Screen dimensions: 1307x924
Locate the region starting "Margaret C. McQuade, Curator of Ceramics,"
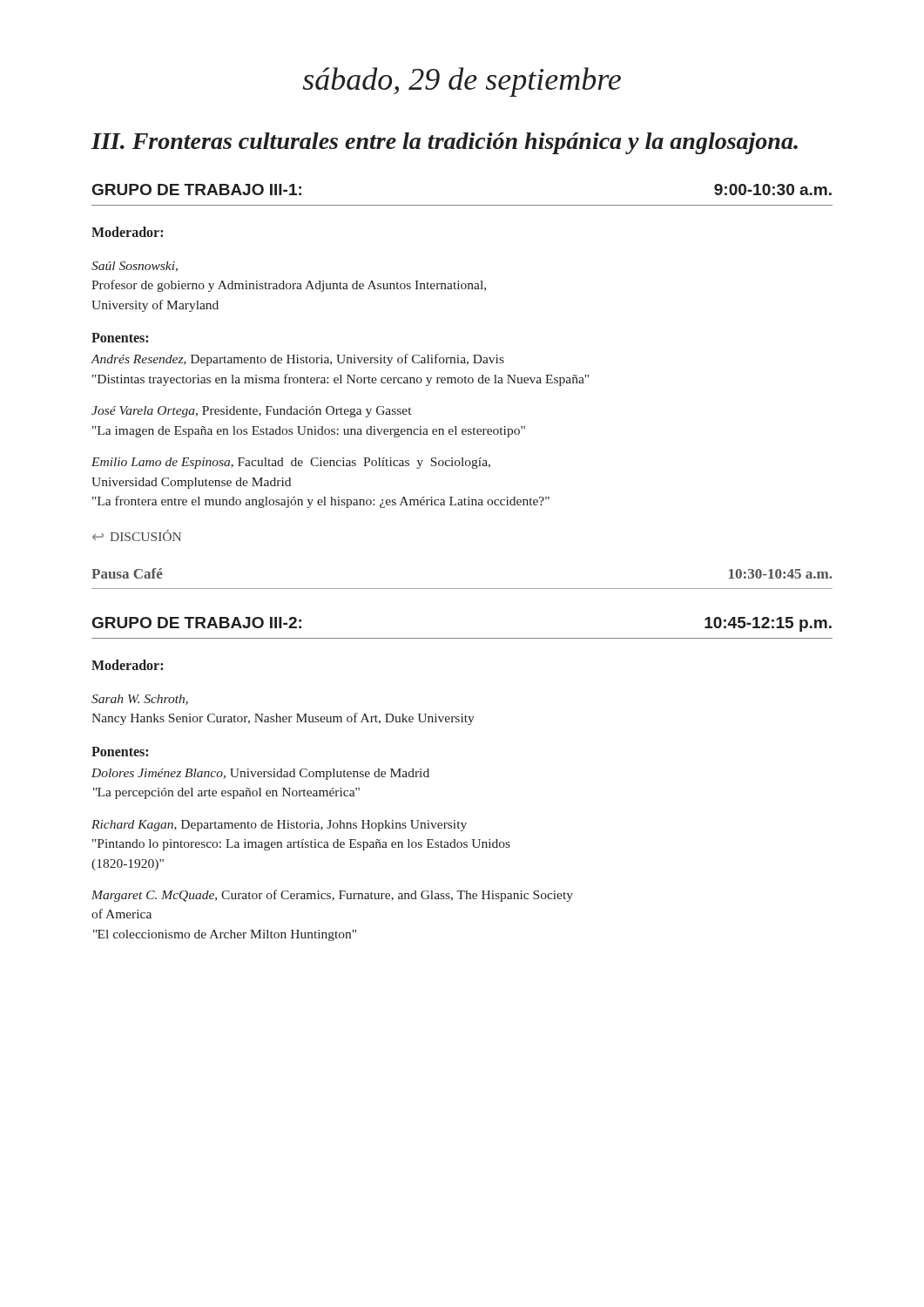332,896
